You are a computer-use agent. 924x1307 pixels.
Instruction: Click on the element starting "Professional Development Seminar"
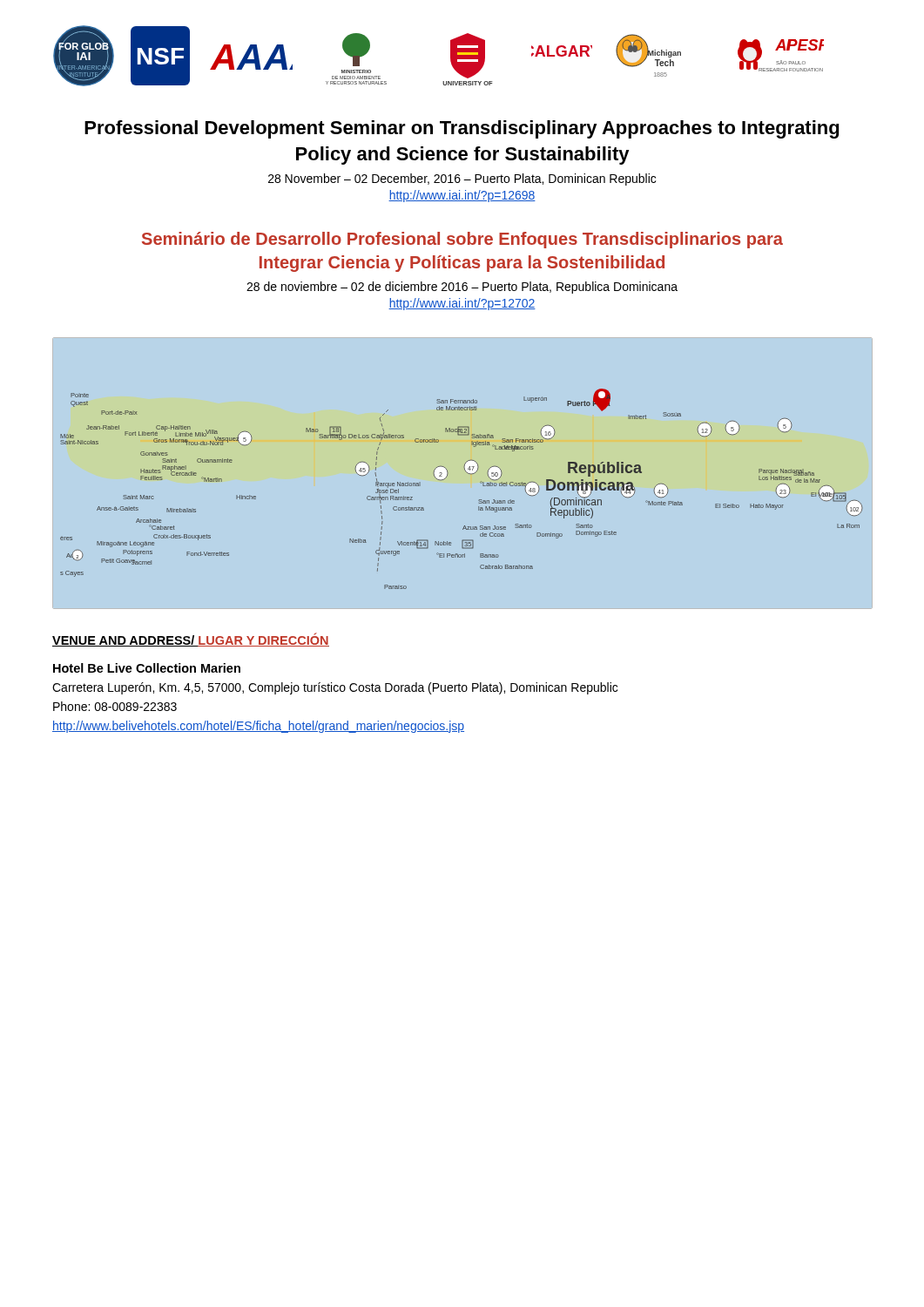(x=462, y=159)
